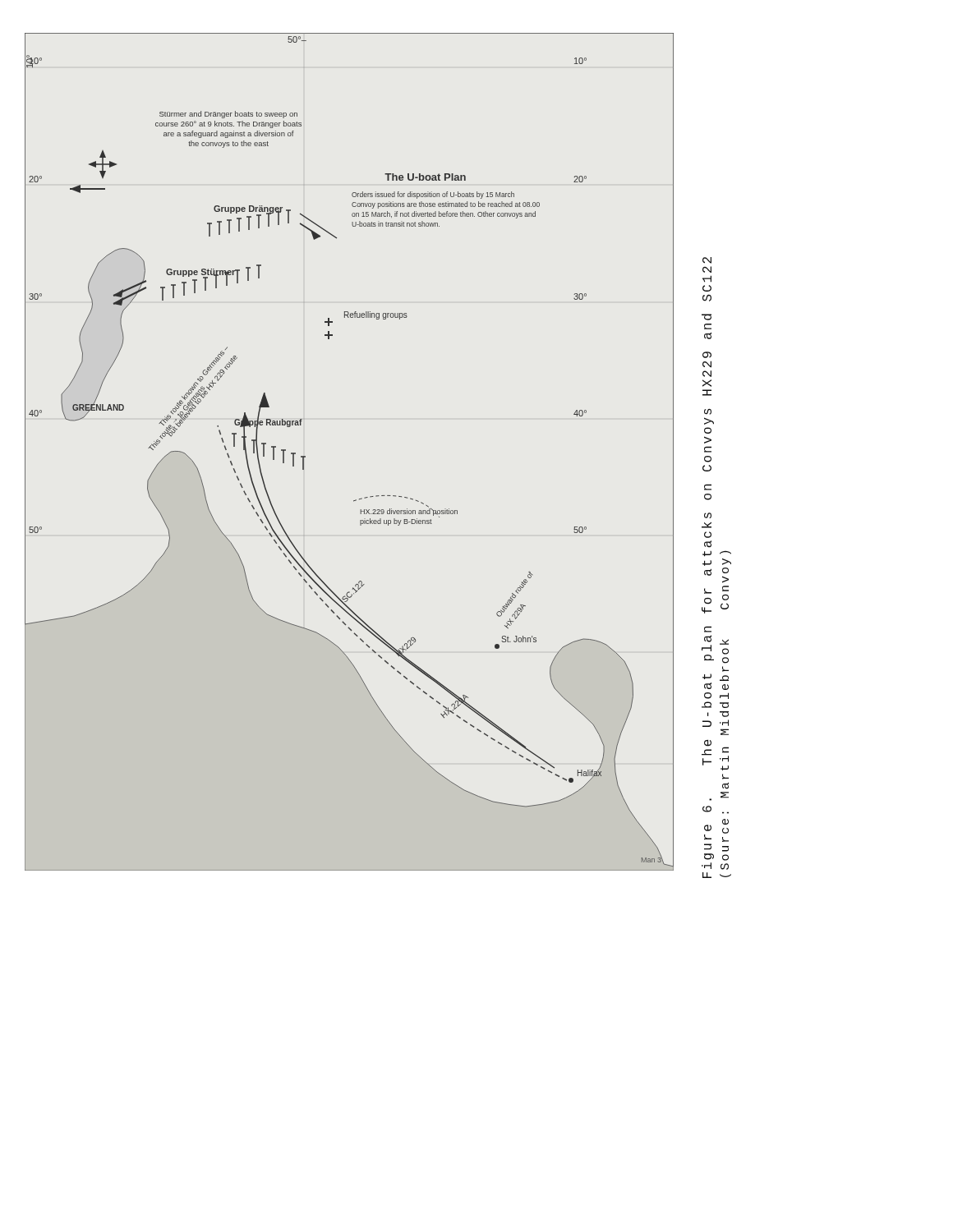Viewport: 953px width, 1232px height.
Task: Click on the caption with the text "Figure 6. The U-boat plan for attacks on"
Action: pos(717,567)
